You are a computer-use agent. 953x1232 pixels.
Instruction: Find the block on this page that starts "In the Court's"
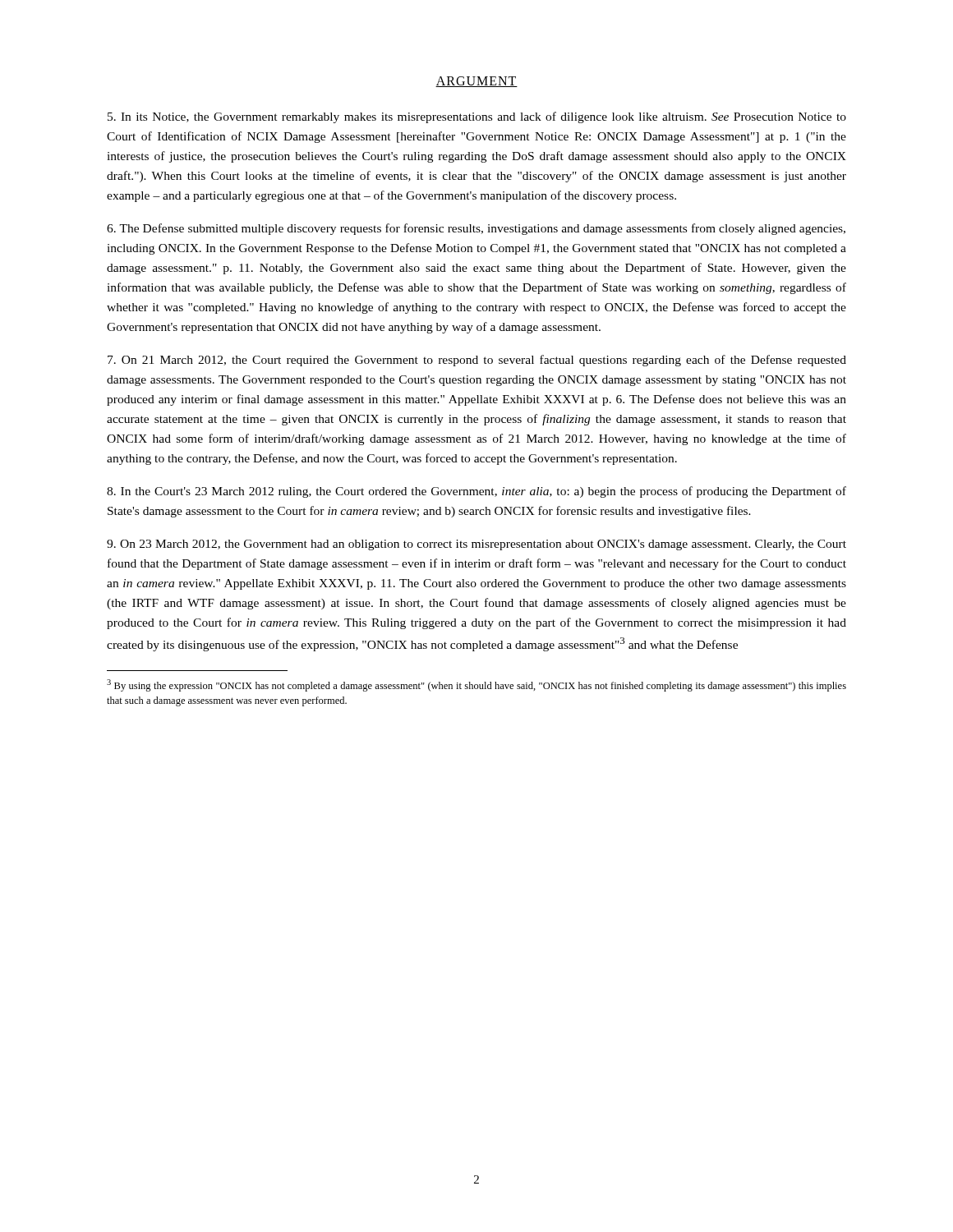coord(476,501)
